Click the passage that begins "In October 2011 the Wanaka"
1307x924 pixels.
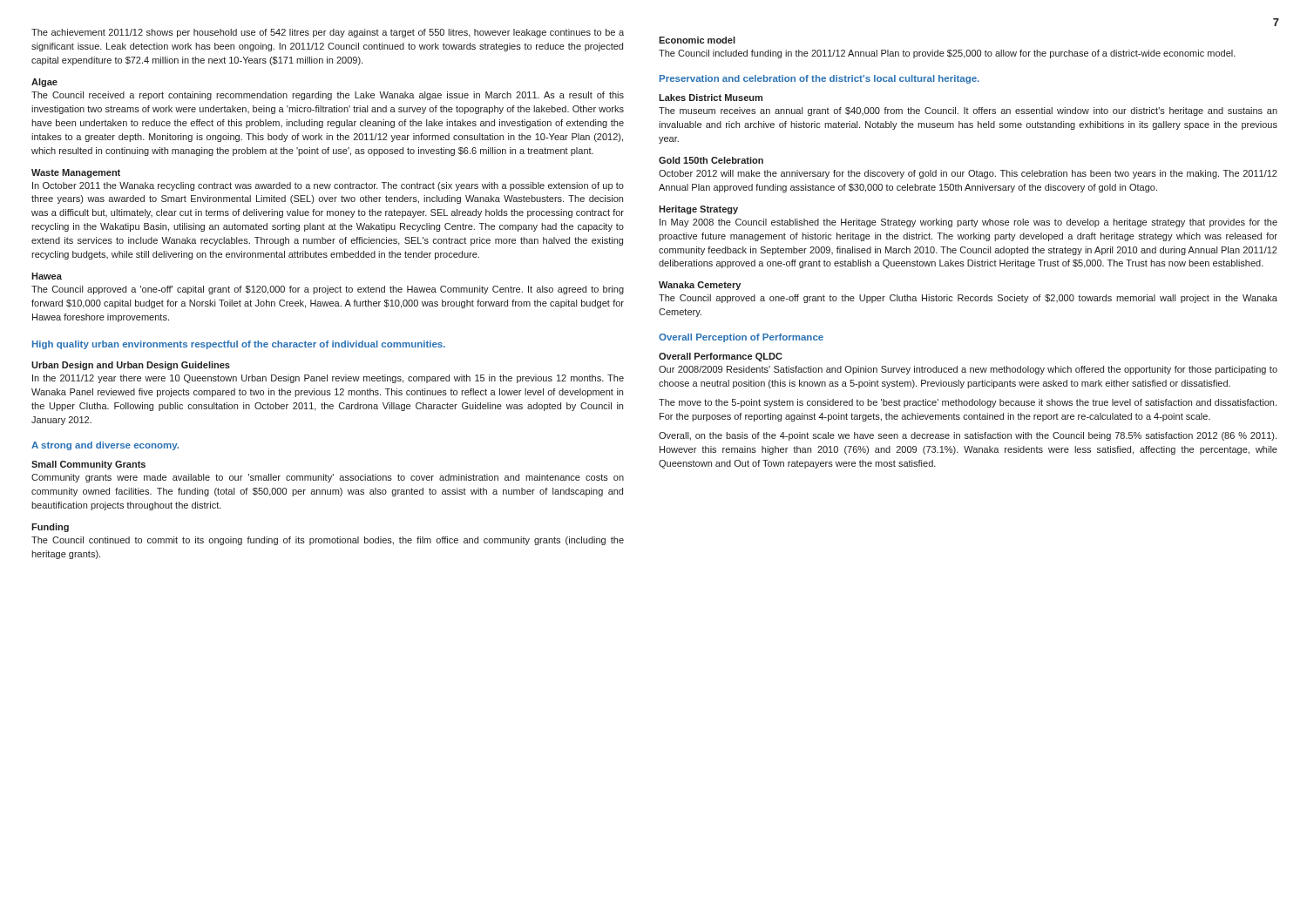pyautogui.click(x=328, y=221)
